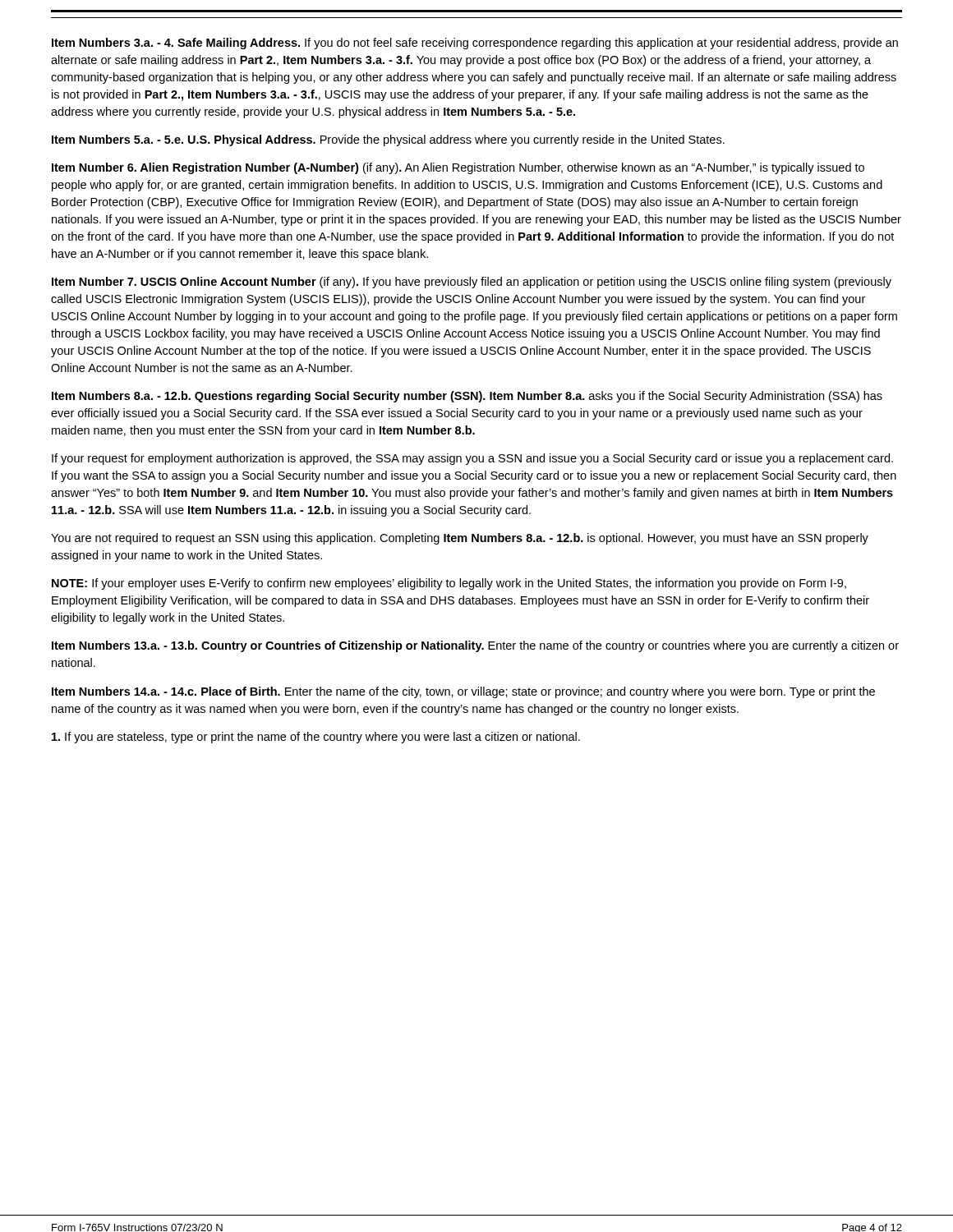This screenshot has width=953, height=1232.
Task: Click on the text block that says "Item Numbers 14.a. - 14.c."
Action: click(463, 700)
